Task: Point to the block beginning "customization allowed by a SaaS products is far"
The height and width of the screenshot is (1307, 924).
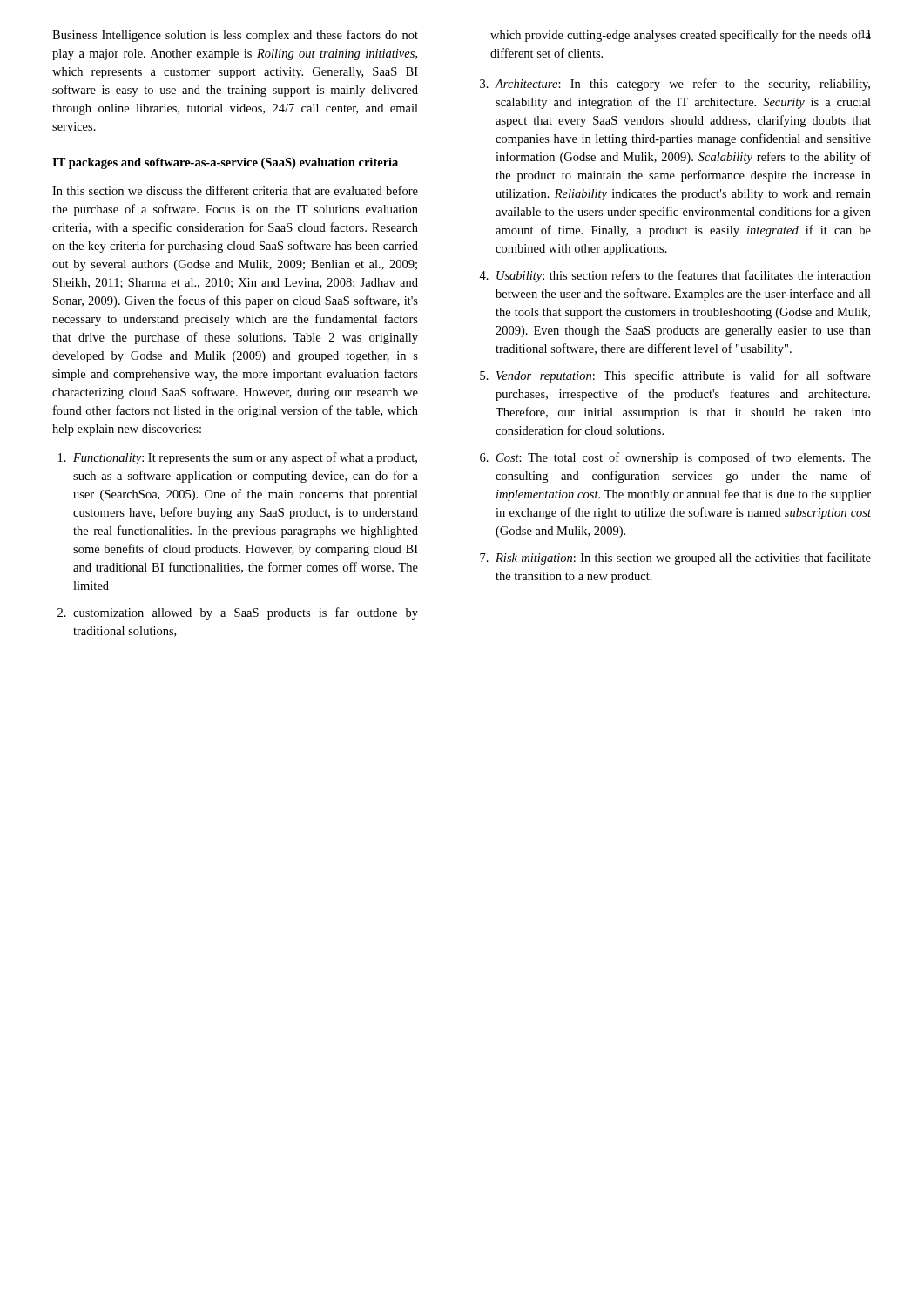Action: tap(246, 622)
